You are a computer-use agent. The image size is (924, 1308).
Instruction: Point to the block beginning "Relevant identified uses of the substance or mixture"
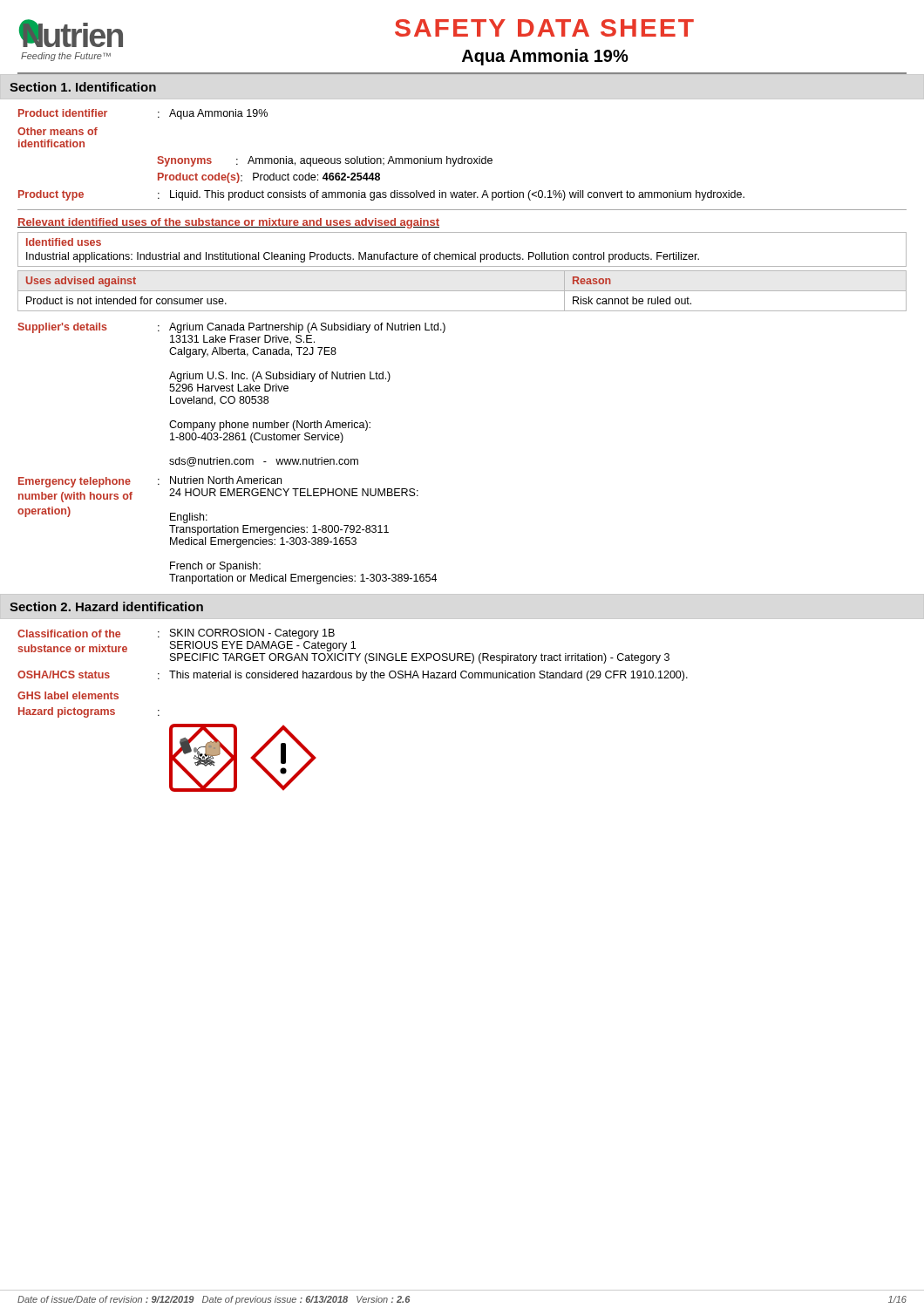[x=228, y=222]
